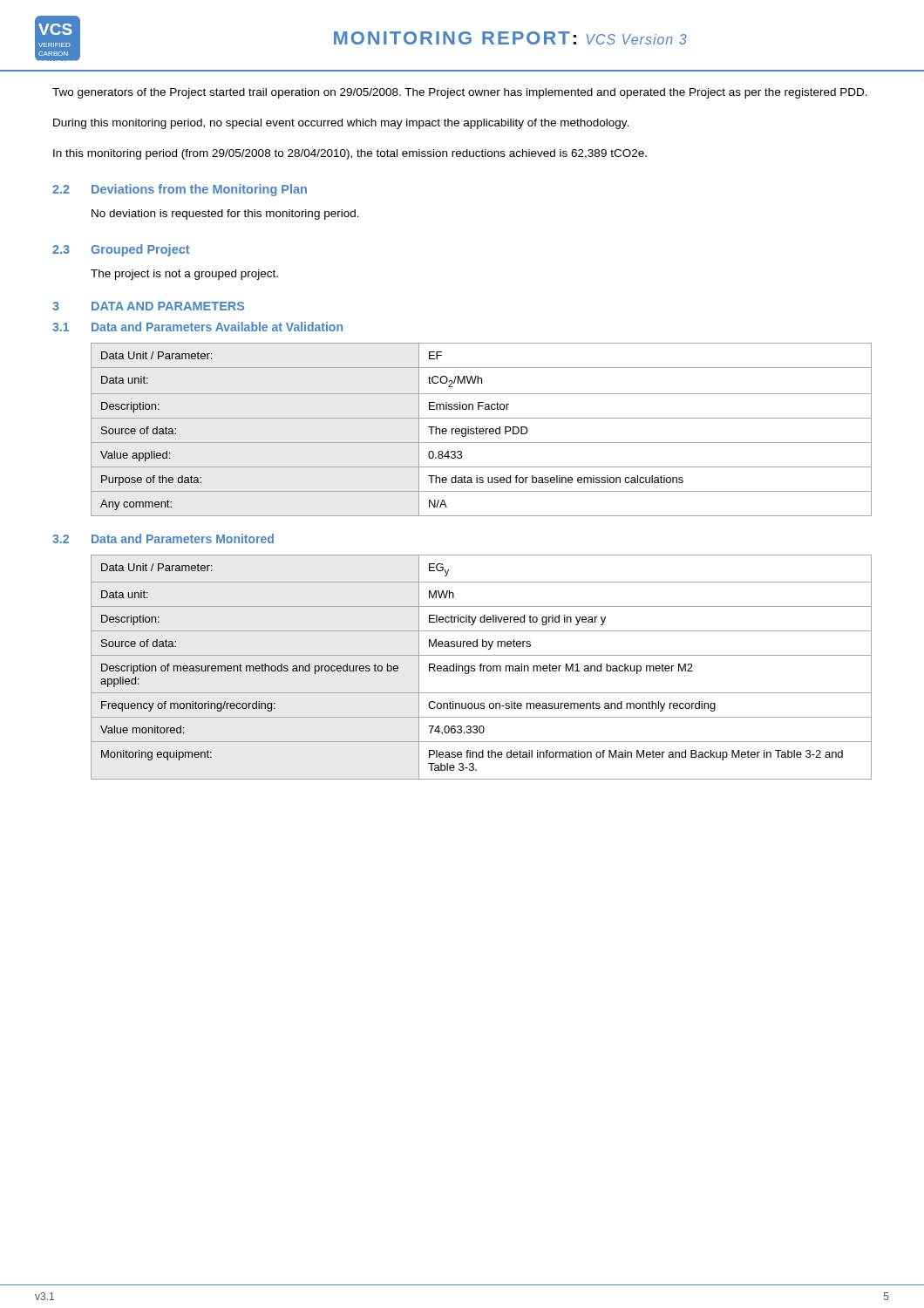Navigate to the text block starting "3.2 Data and Parameters Monitored"

[x=163, y=539]
